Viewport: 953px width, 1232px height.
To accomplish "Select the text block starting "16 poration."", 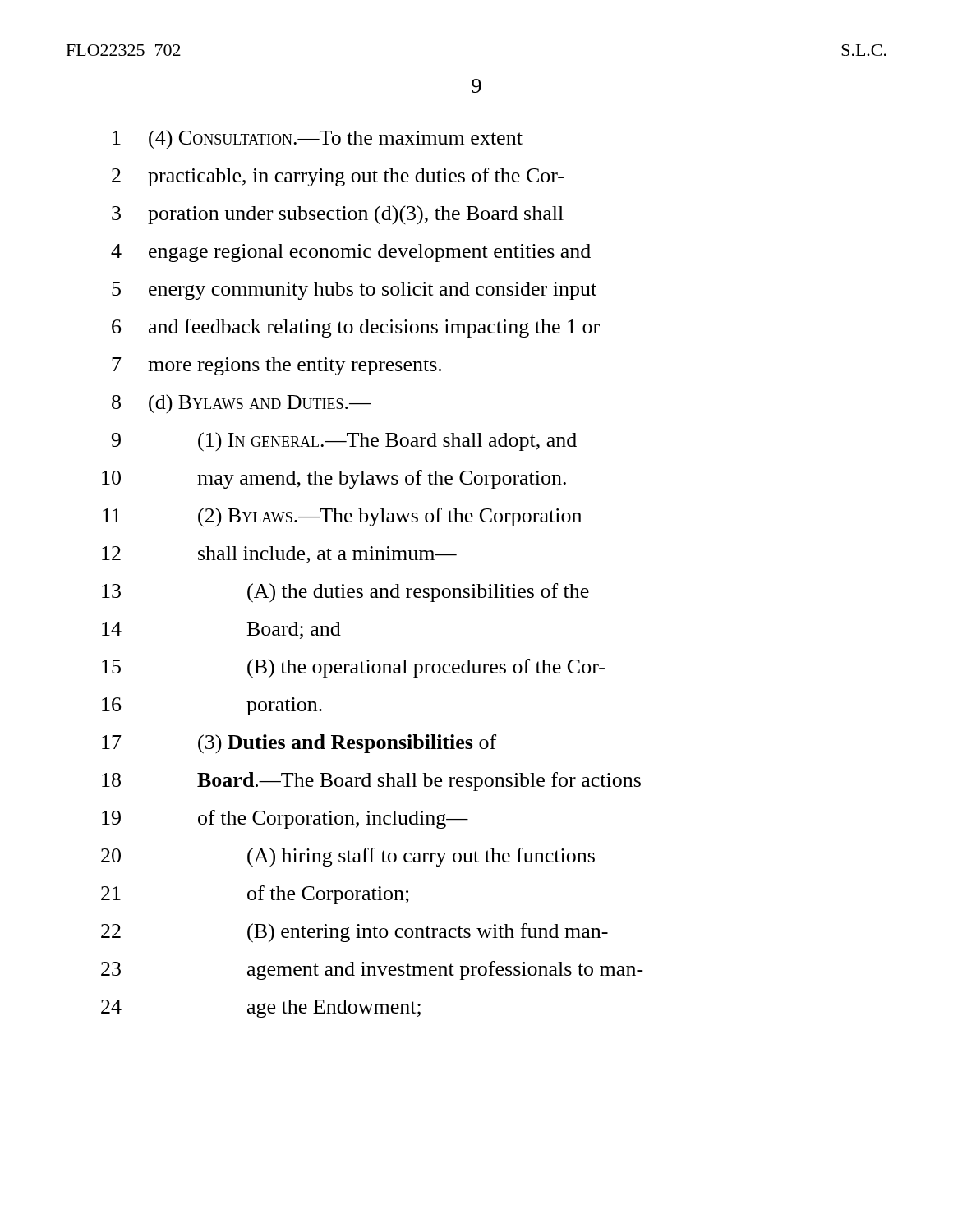I will point(116,704).
